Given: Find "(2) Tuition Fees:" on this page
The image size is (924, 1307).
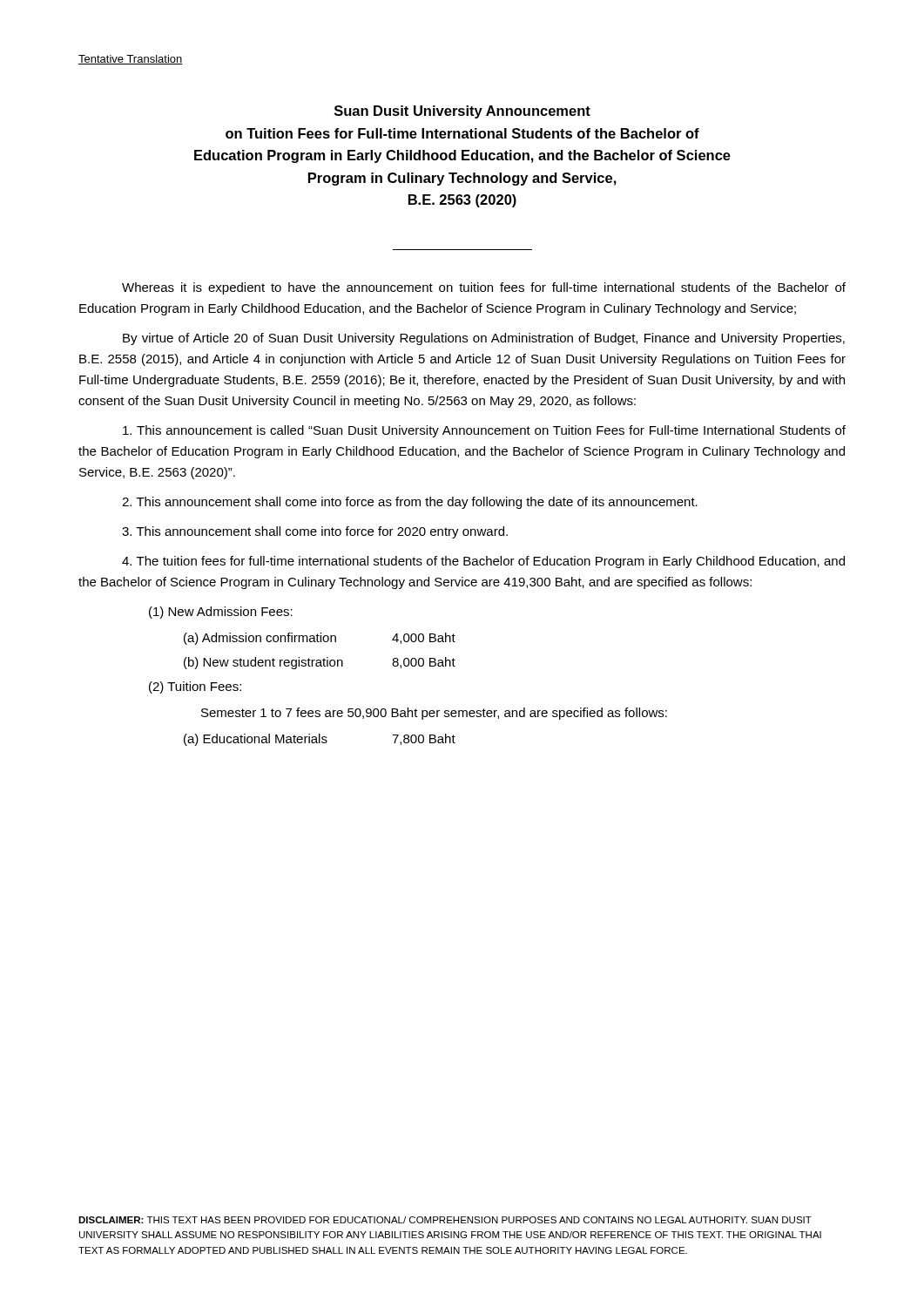Looking at the screenshot, I should click(x=195, y=686).
